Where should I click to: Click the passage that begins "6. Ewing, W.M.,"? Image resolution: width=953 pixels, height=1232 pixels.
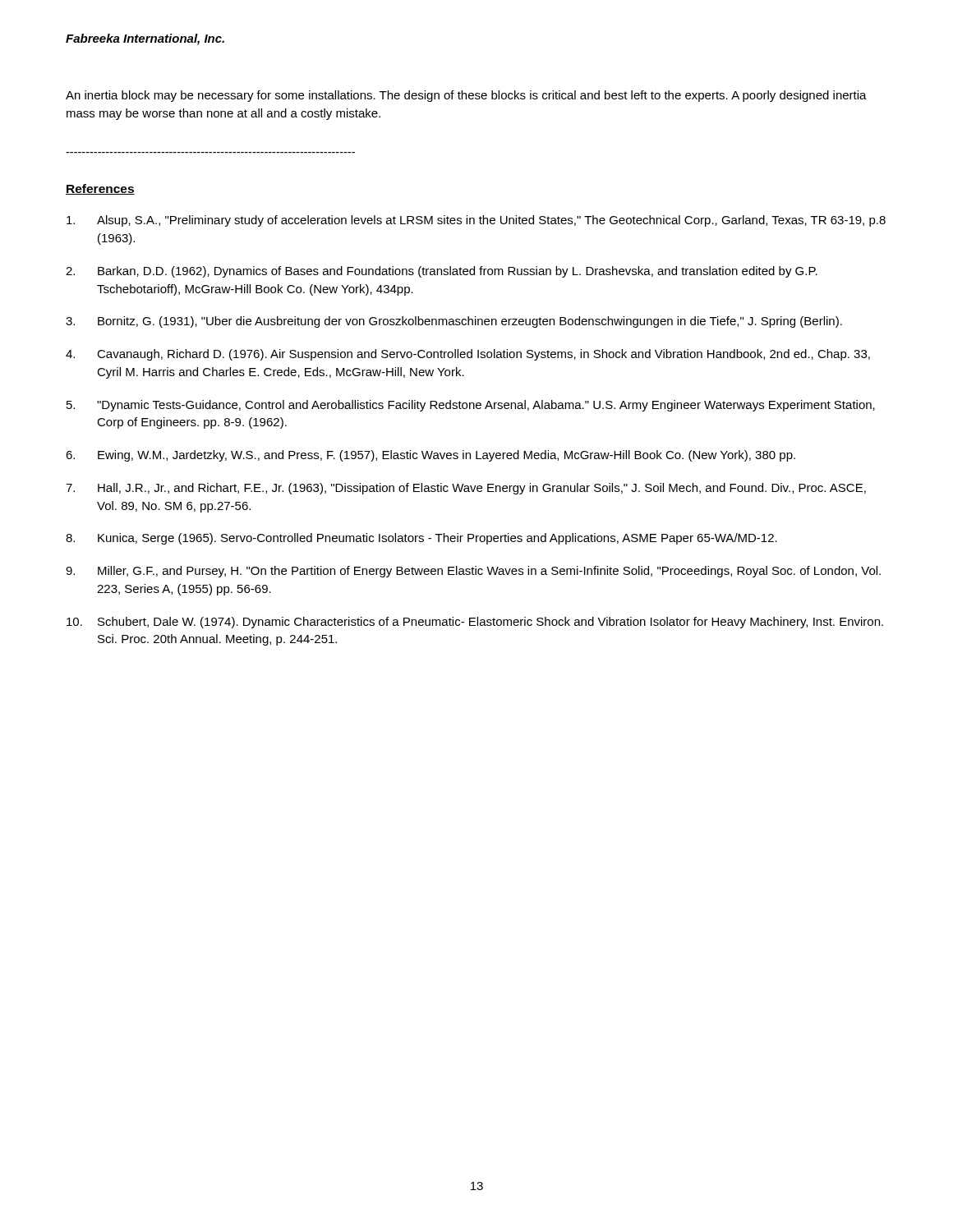(476, 455)
